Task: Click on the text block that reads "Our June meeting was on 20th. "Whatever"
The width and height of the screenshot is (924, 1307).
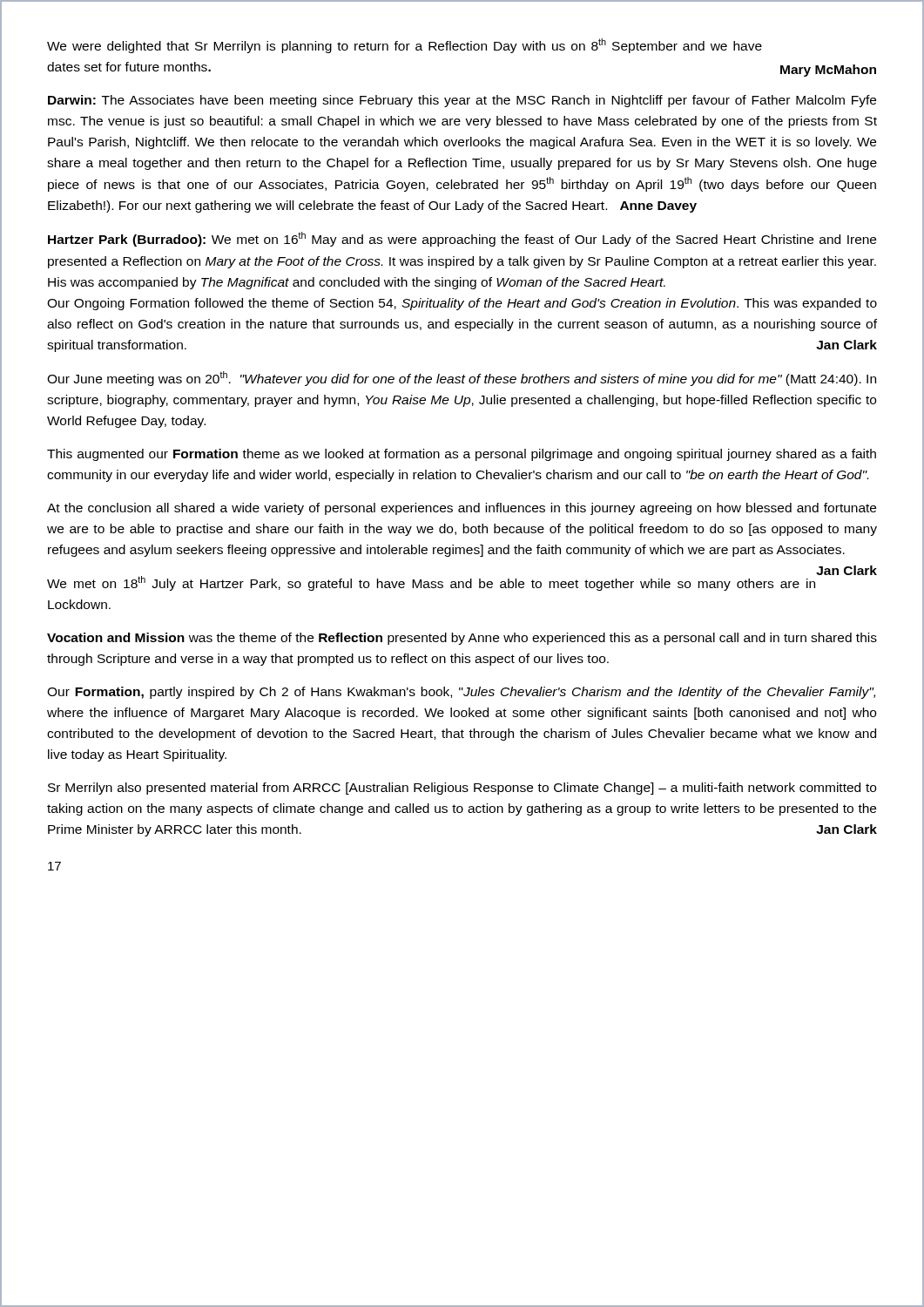Action: [462, 399]
